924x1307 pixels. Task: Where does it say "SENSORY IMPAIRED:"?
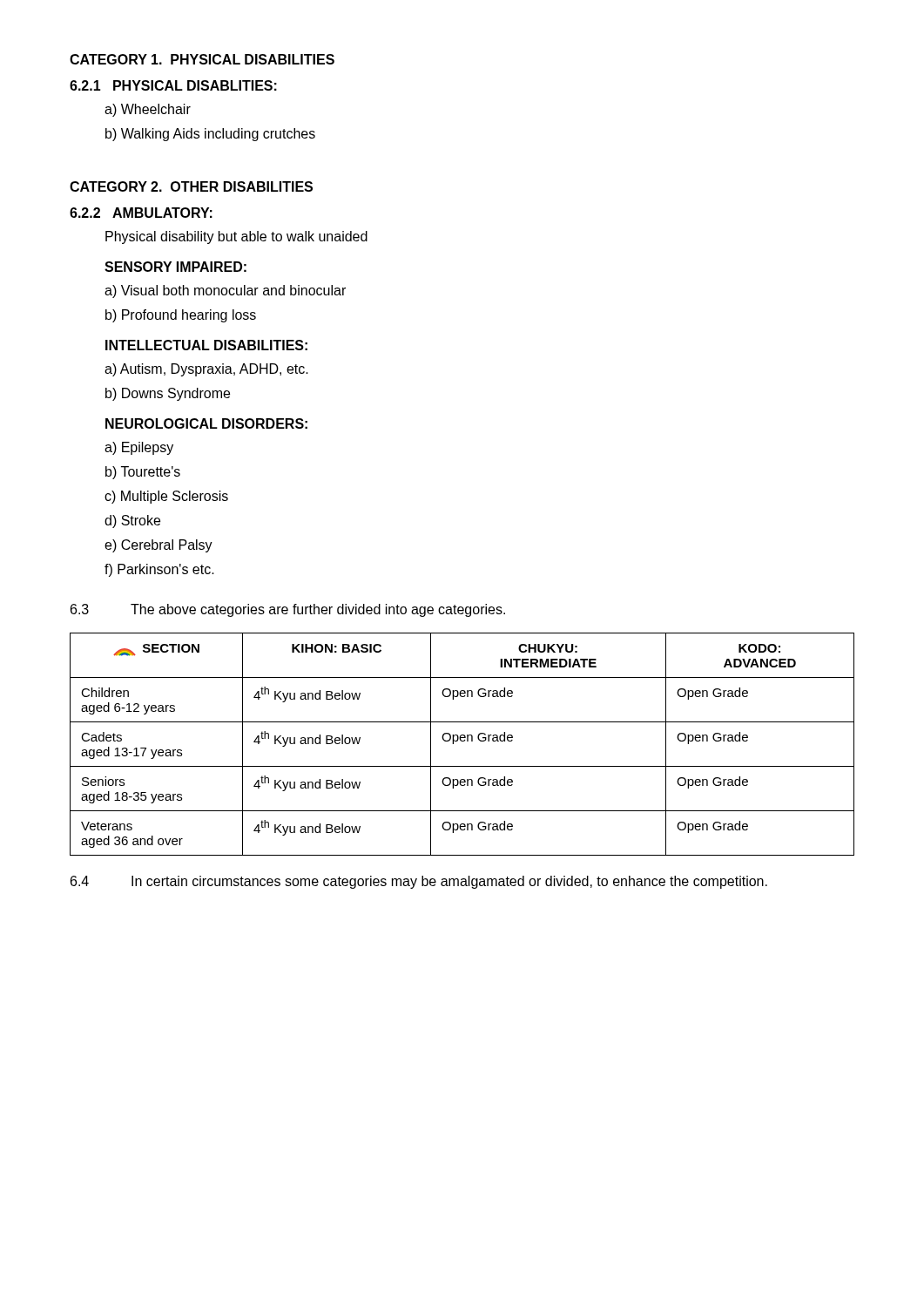click(x=176, y=267)
